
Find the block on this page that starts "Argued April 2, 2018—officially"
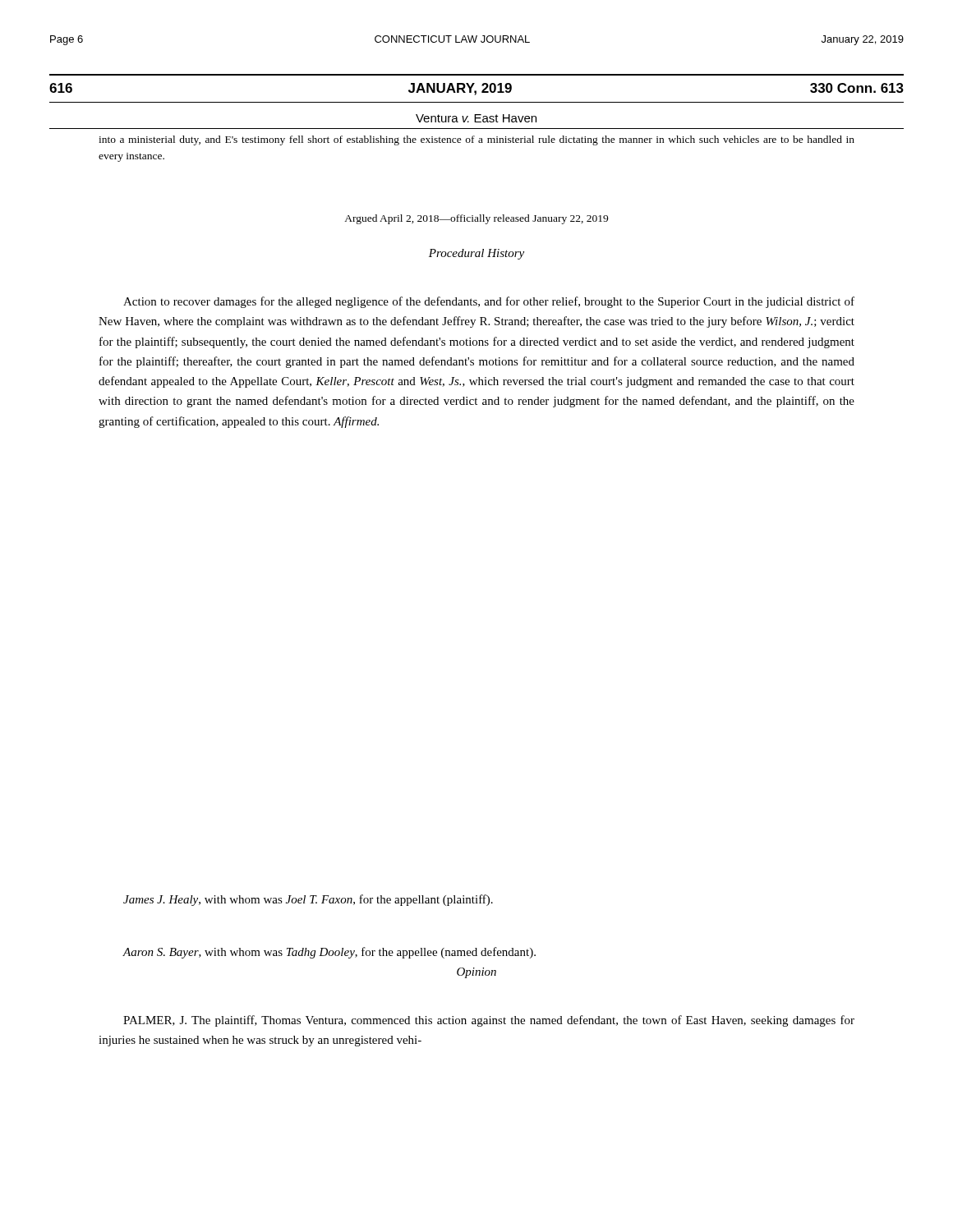coord(476,218)
